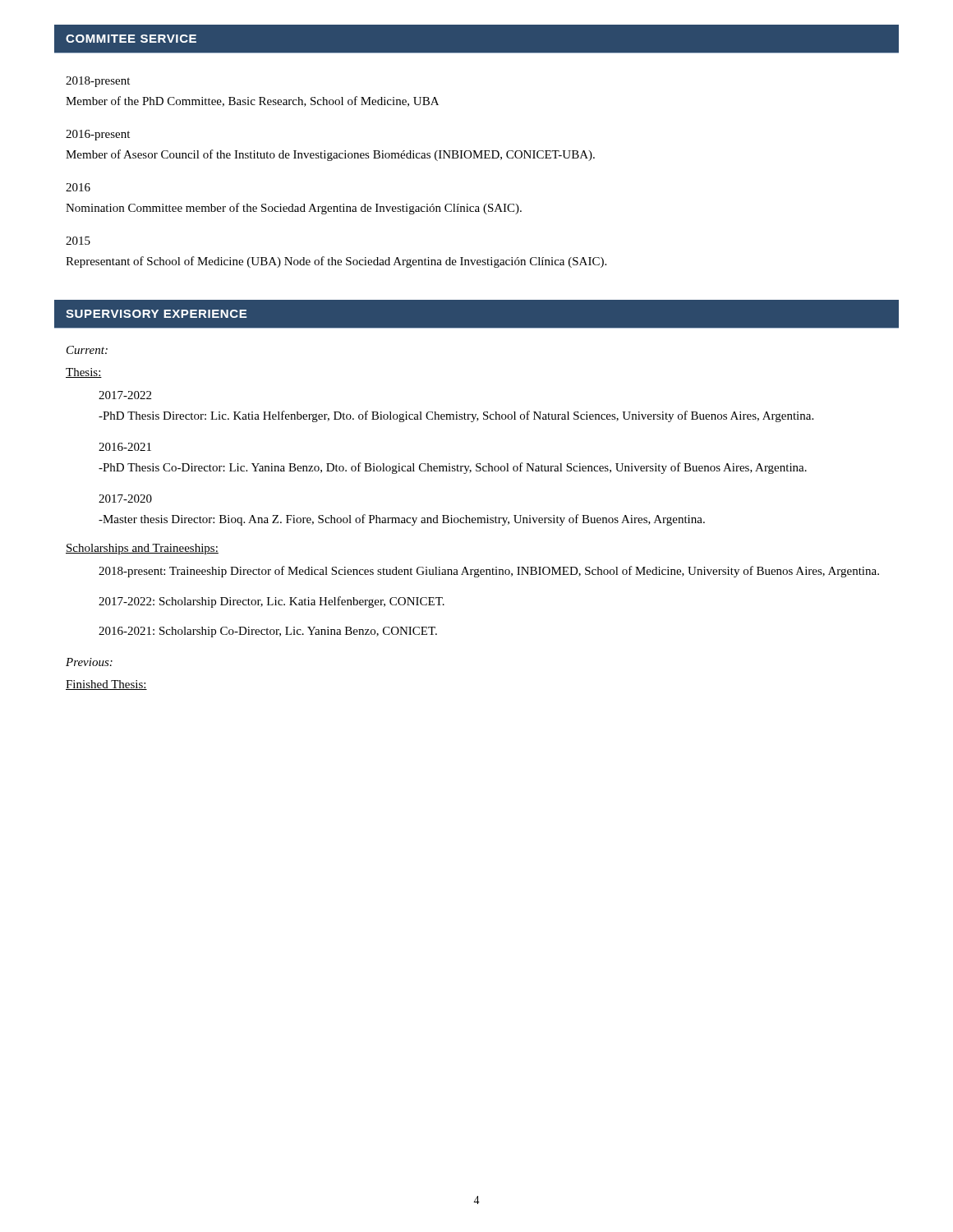This screenshot has height=1232, width=953.
Task: Click where it says "Finished Thesis:"
Action: click(x=106, y=684)
